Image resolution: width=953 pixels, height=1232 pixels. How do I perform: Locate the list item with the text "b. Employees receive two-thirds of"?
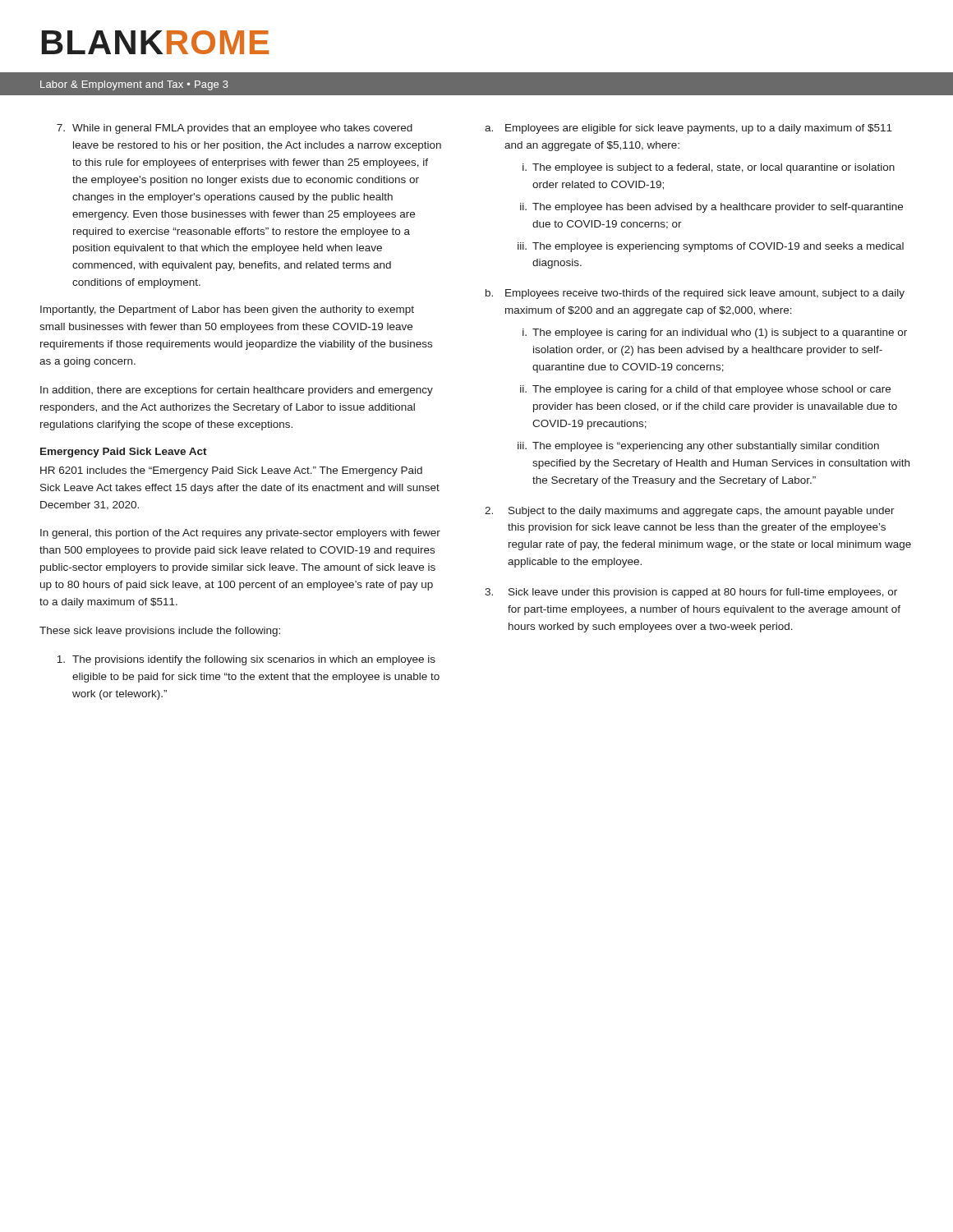pos(698,390)
